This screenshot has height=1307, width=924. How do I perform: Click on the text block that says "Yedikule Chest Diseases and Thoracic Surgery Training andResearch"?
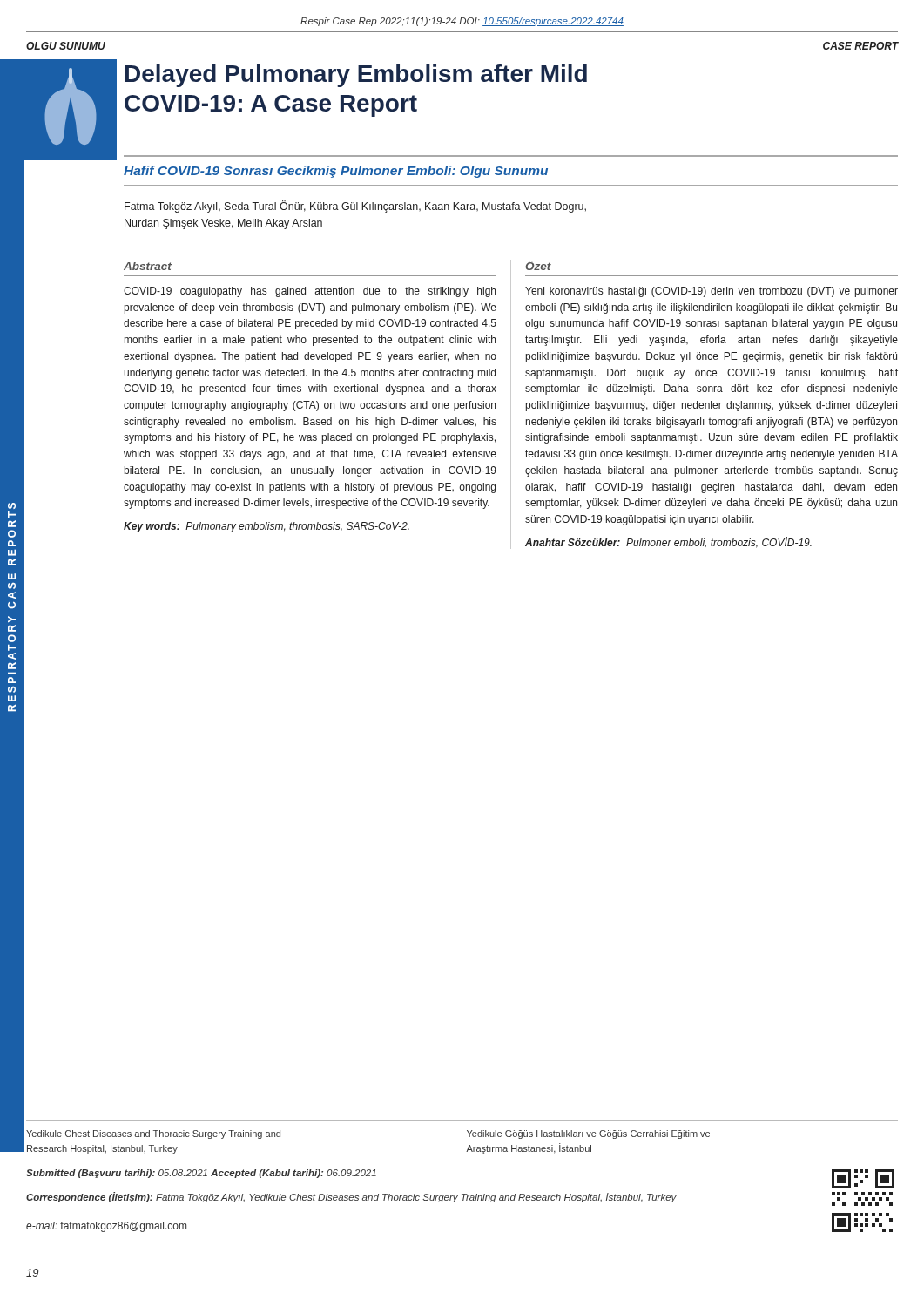pos(462,1141)
